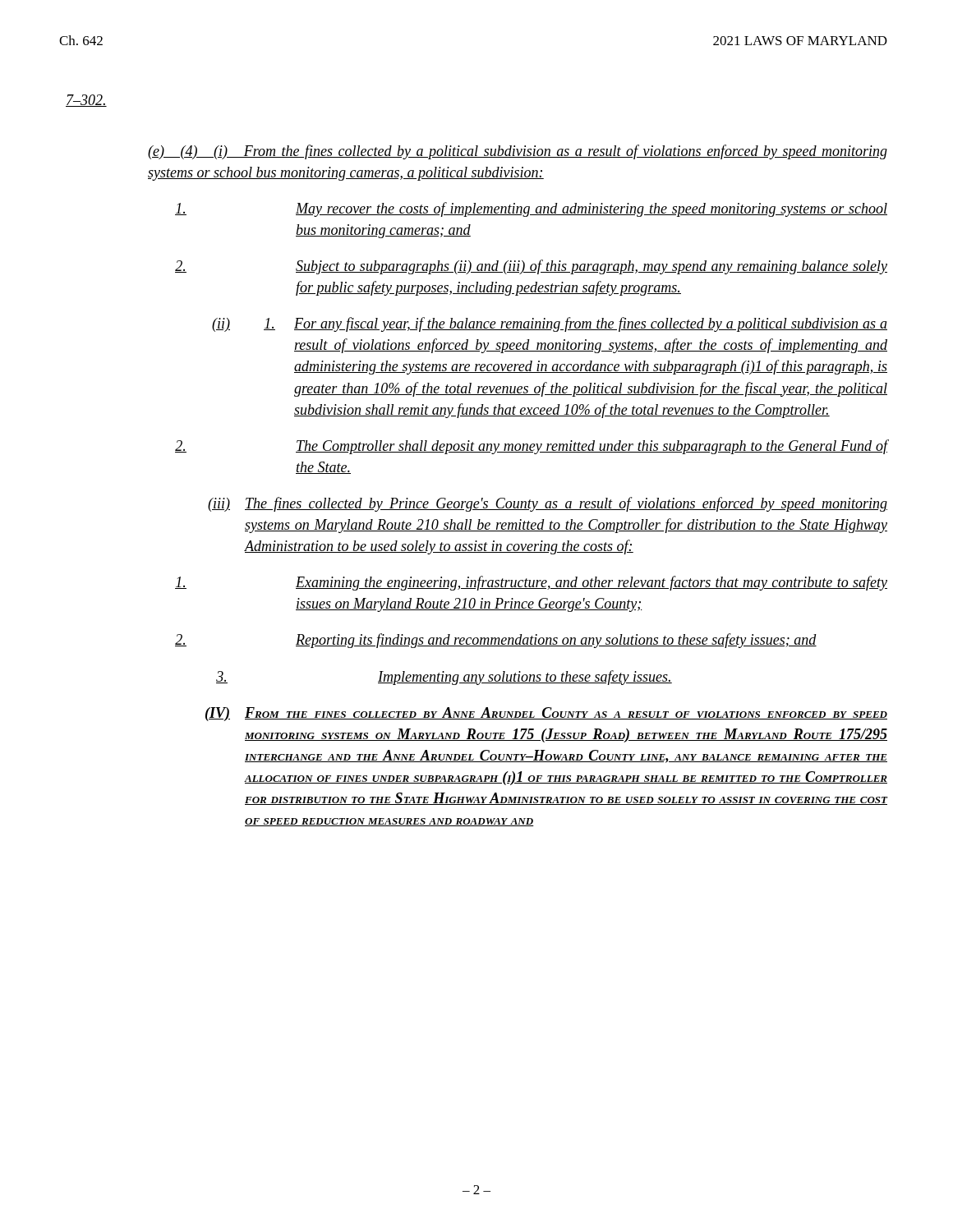Find the element starting "2. Subject to"

(476, 277)
